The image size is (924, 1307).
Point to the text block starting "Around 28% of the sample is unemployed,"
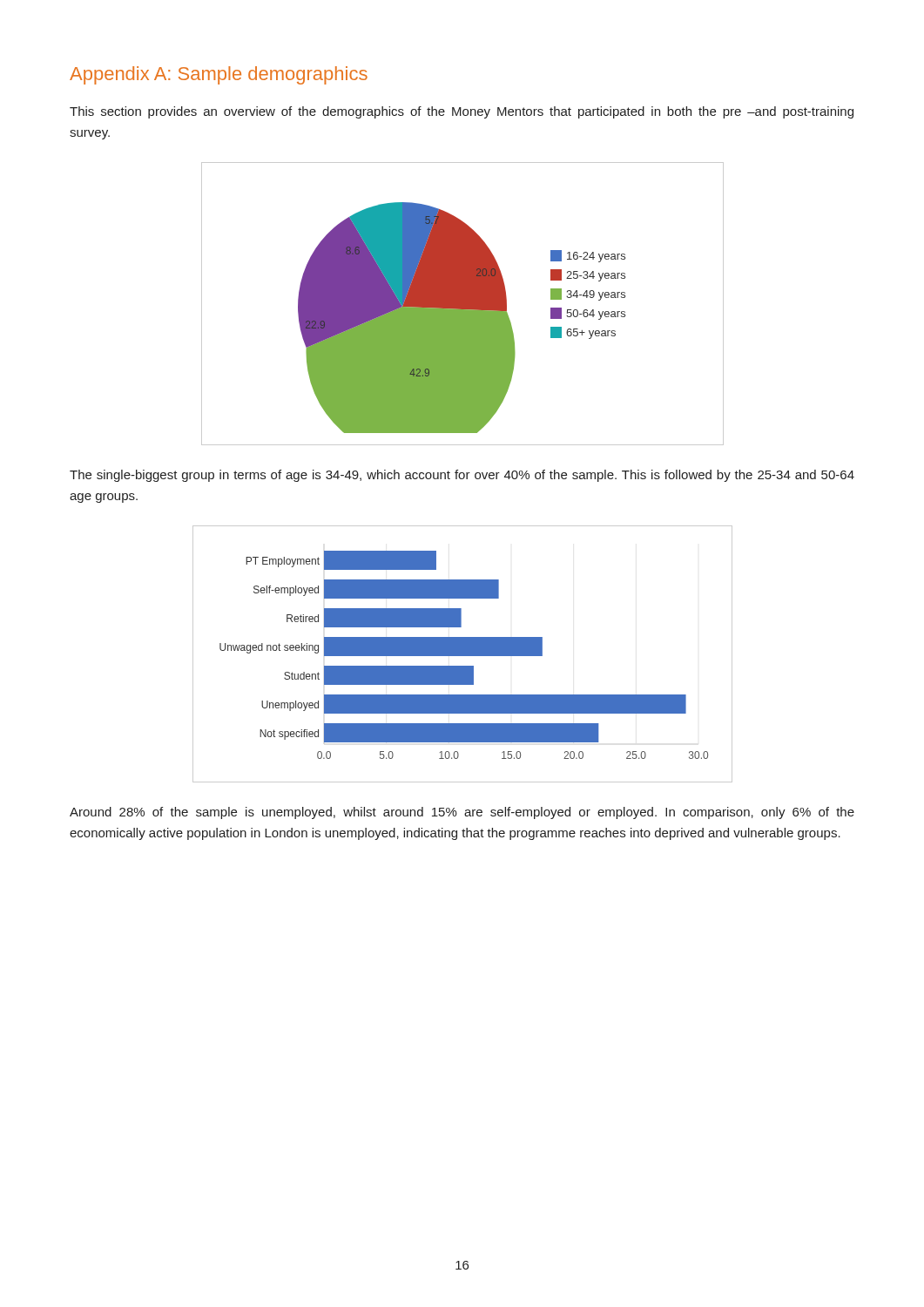[462, 822]
